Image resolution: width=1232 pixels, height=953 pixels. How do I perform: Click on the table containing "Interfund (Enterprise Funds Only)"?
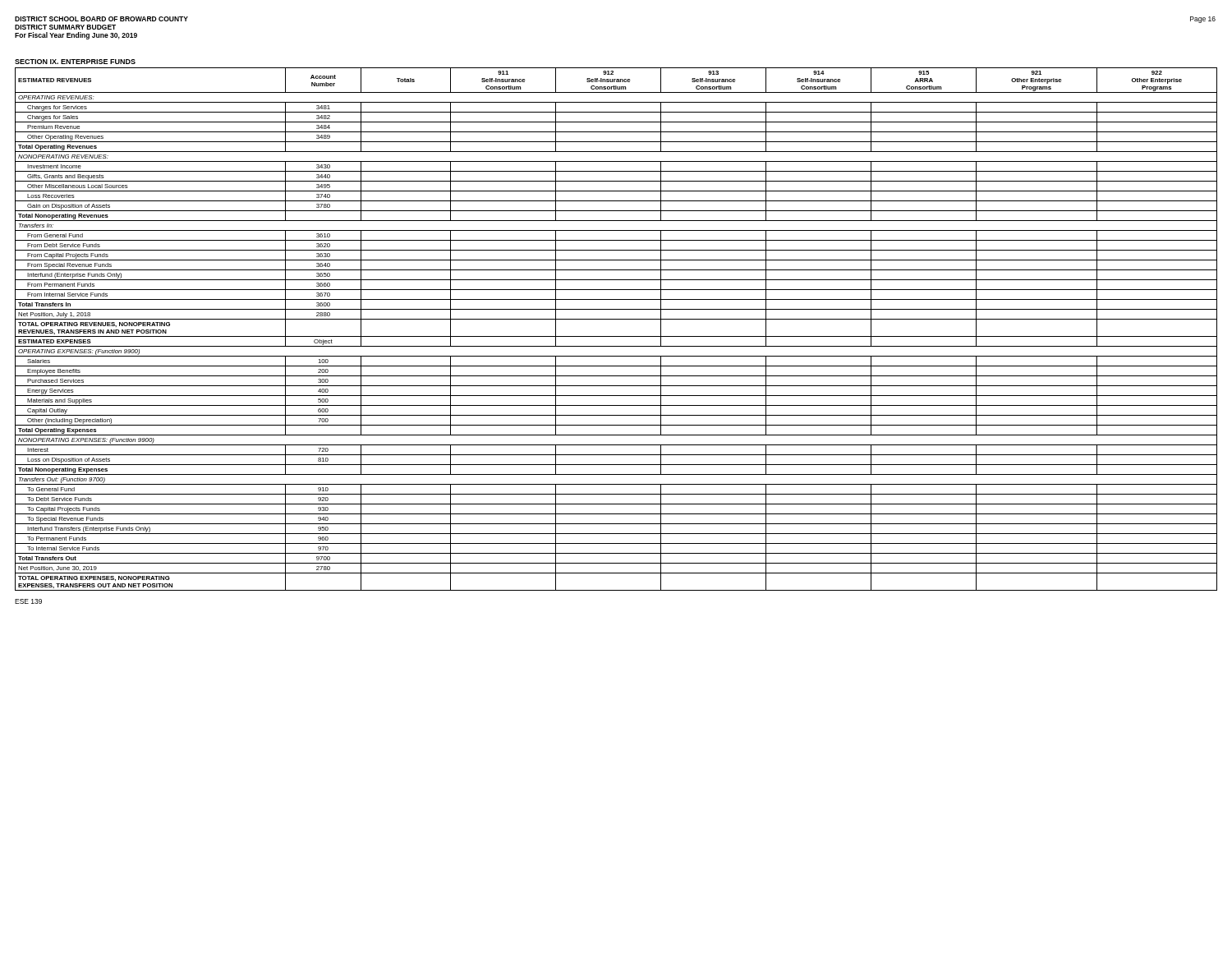616,329
